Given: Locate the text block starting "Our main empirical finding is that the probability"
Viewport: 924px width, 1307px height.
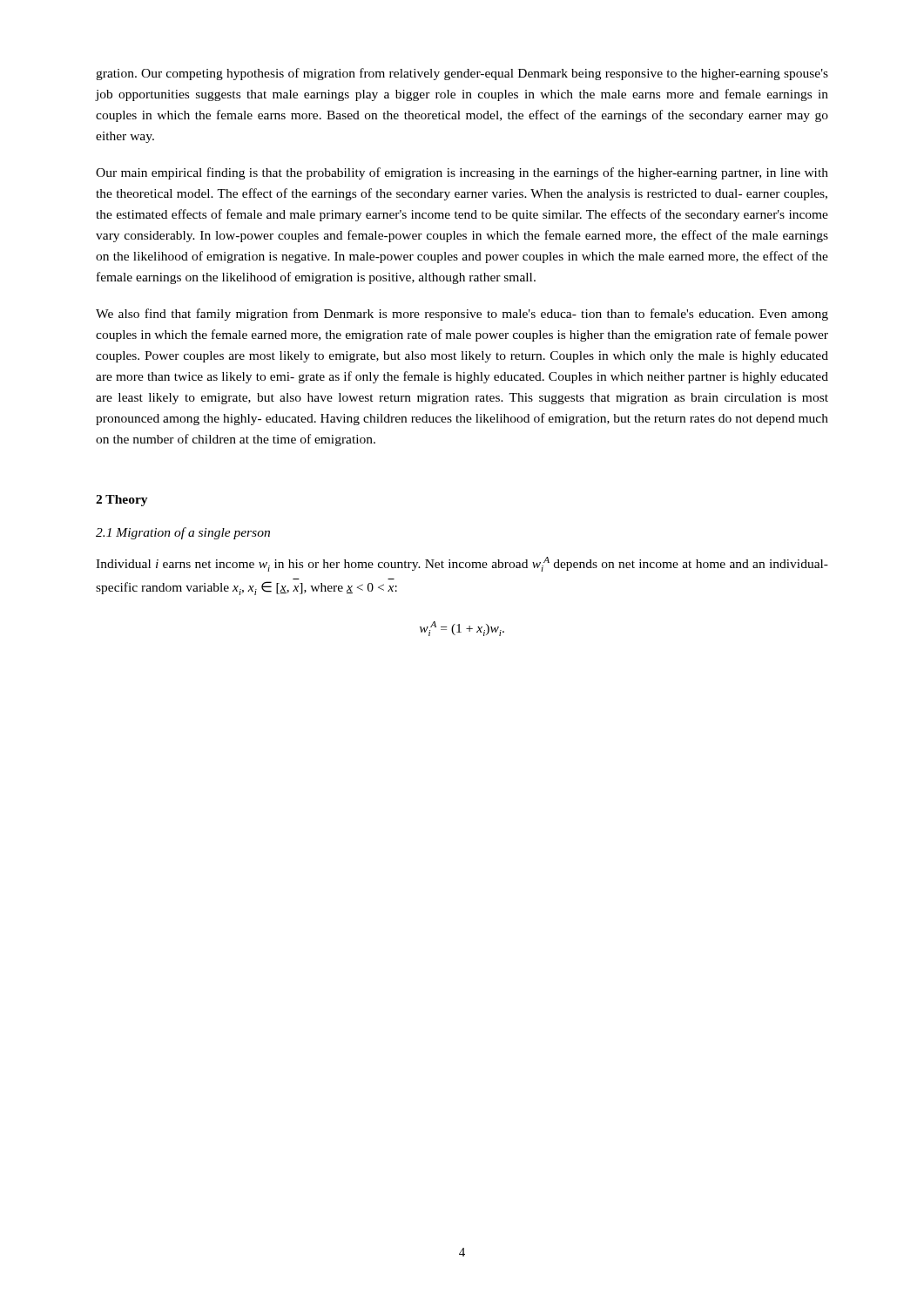Looking at the screenshot, I should click(462, 224).
